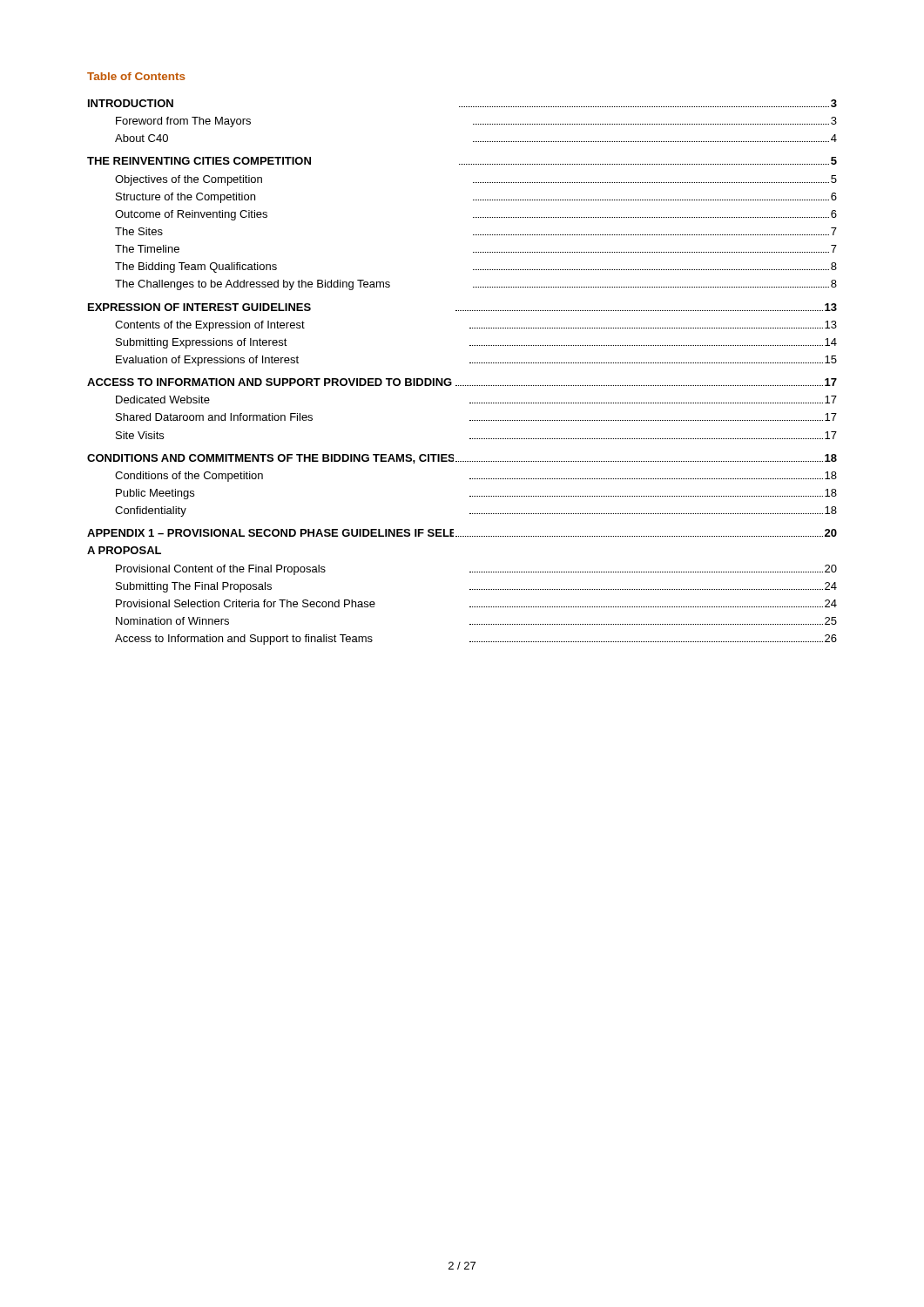Locate the block starting "APPENDIX 1 – PROVISIONAL SECOND PHASE GUIDELINES"

pyautogui.click(x=462, y=542)
